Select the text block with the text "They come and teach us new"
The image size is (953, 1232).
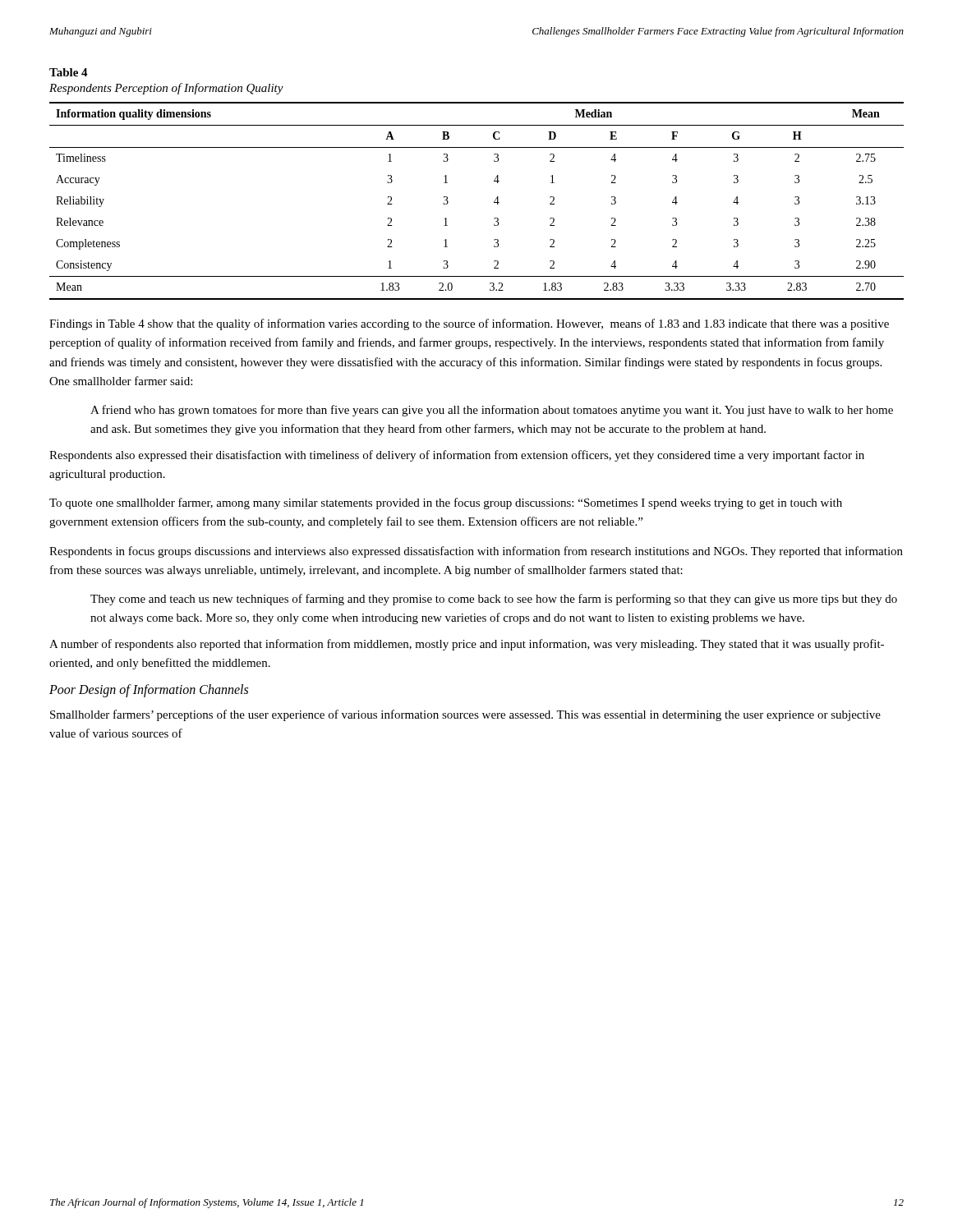(x=494, y=608)
